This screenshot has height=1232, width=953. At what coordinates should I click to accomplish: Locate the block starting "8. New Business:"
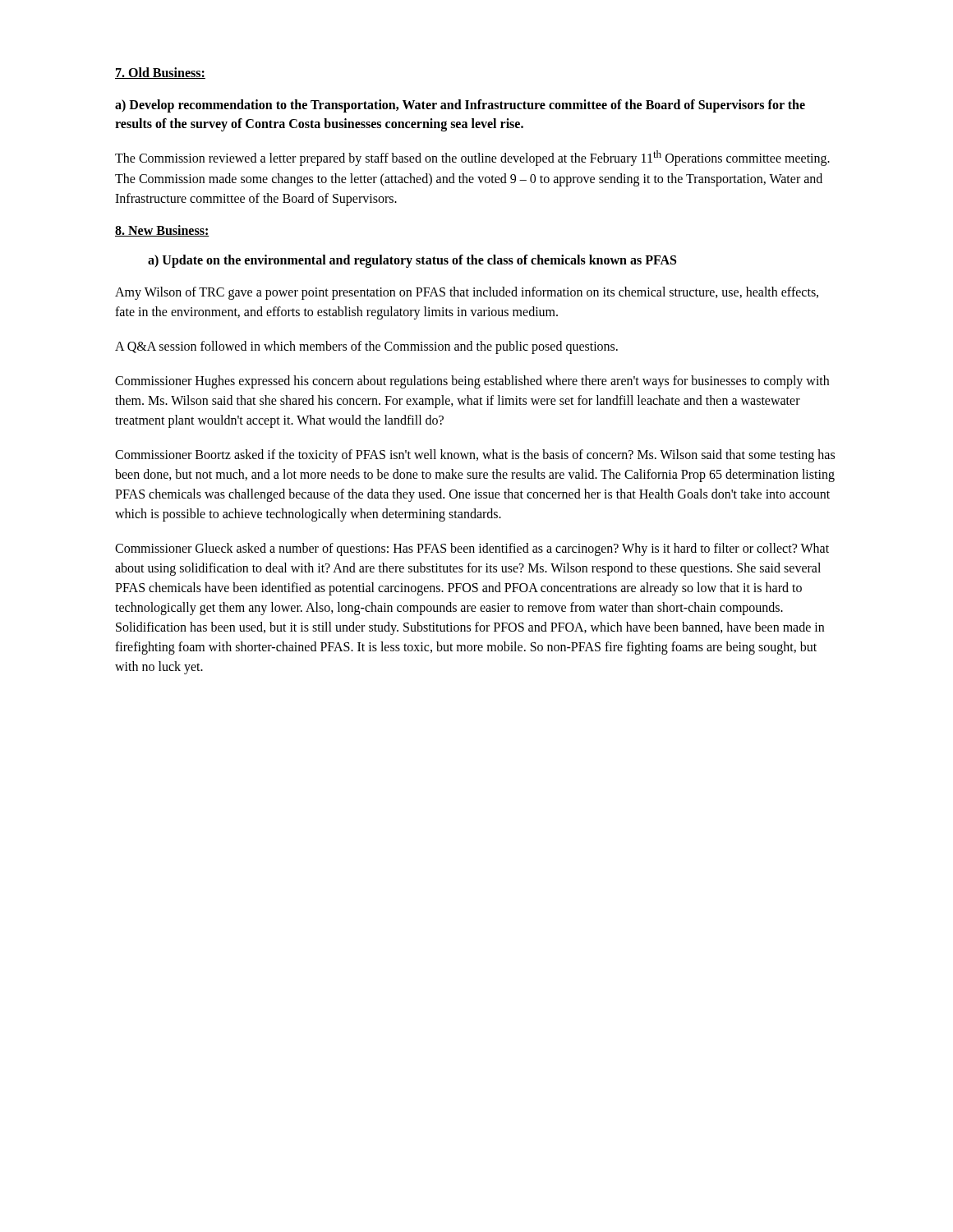[162, 230]
